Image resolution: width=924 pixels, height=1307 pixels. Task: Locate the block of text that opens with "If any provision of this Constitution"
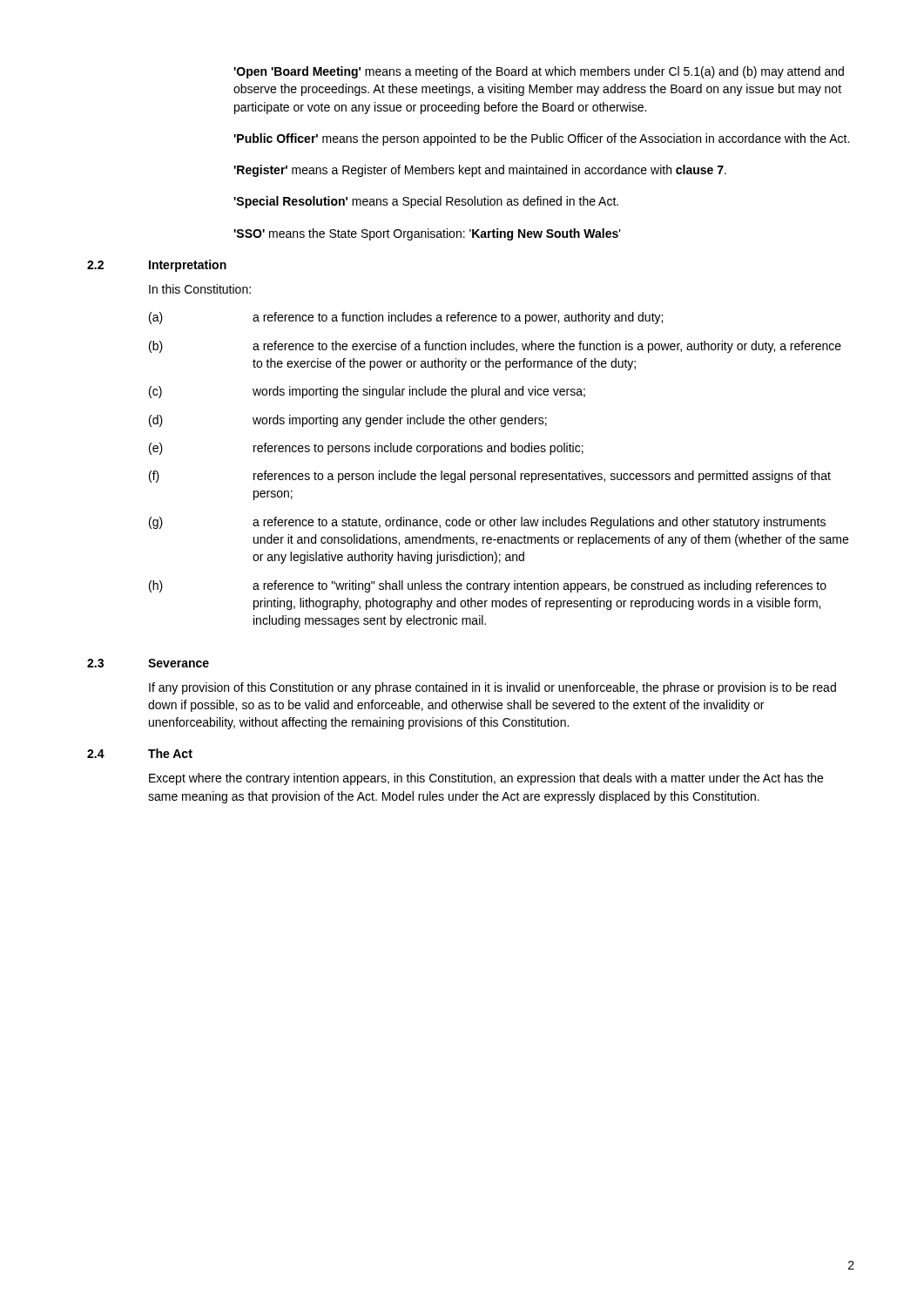pyautogui.click(x=492, y=705)
